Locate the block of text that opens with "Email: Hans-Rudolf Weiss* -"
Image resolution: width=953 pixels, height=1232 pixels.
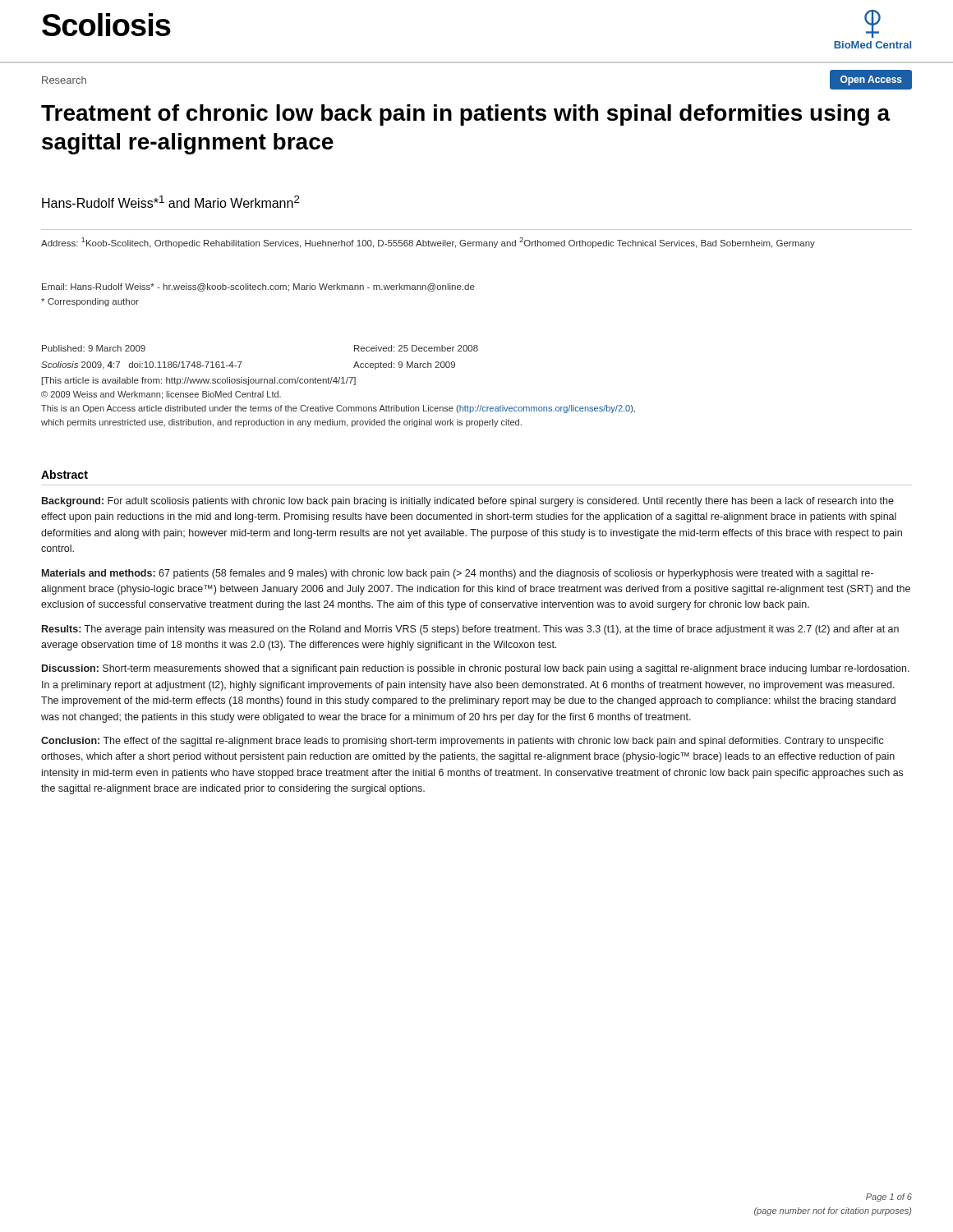258,294
